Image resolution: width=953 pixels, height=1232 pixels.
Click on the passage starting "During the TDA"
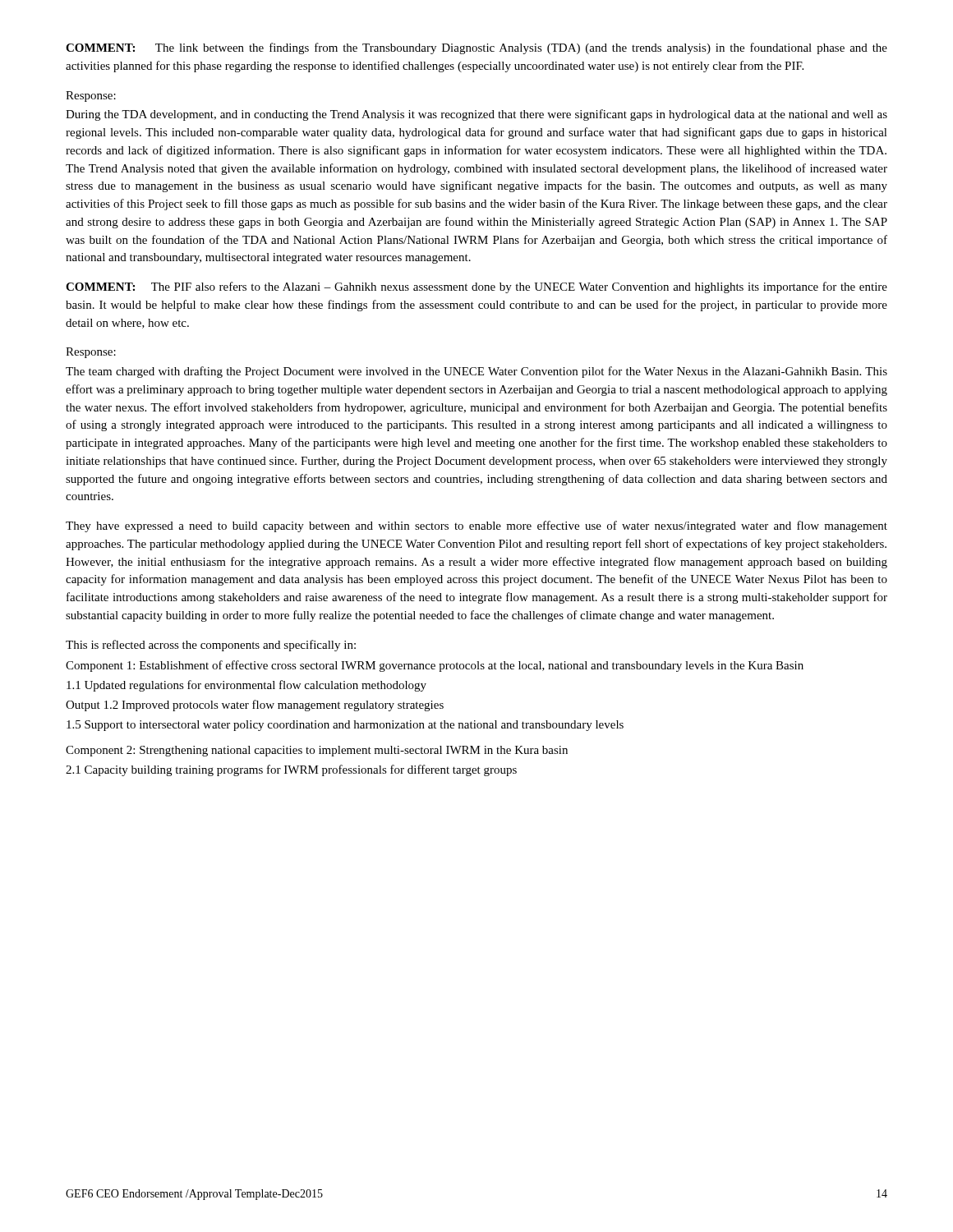(476, 187)
